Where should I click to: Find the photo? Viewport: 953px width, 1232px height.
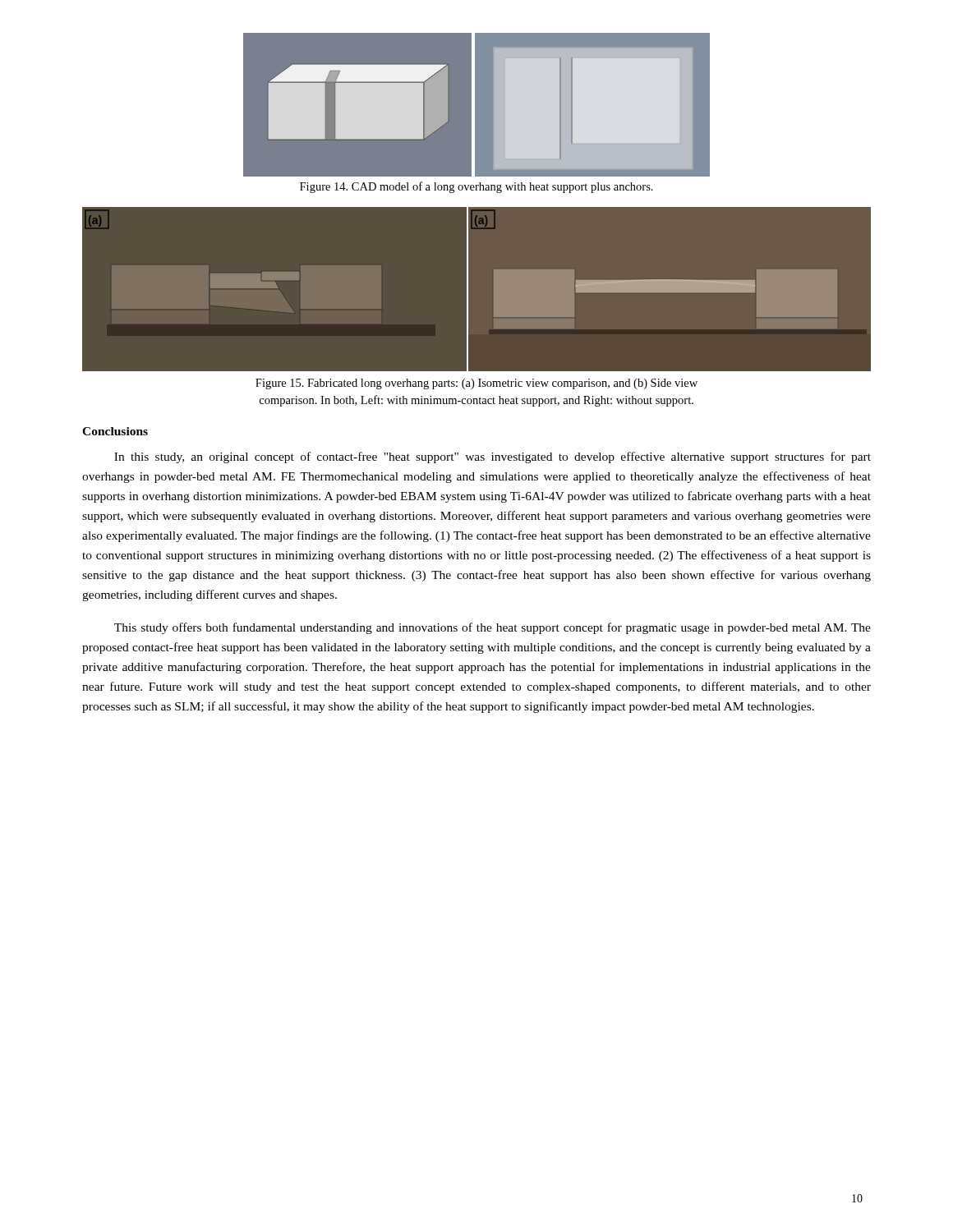pos(476,289)
